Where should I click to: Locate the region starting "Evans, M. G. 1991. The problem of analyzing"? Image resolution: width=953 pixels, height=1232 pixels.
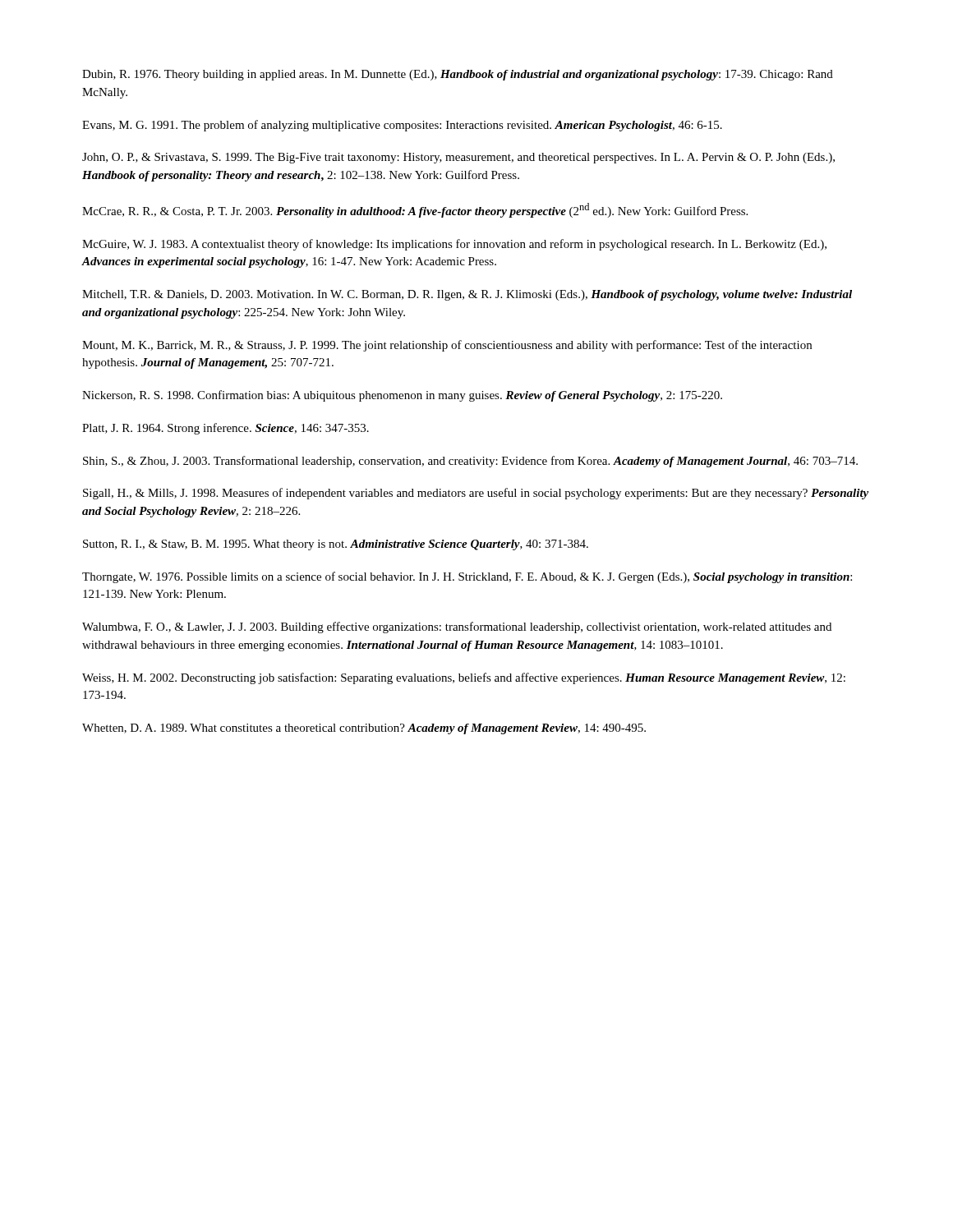(402, 124)
